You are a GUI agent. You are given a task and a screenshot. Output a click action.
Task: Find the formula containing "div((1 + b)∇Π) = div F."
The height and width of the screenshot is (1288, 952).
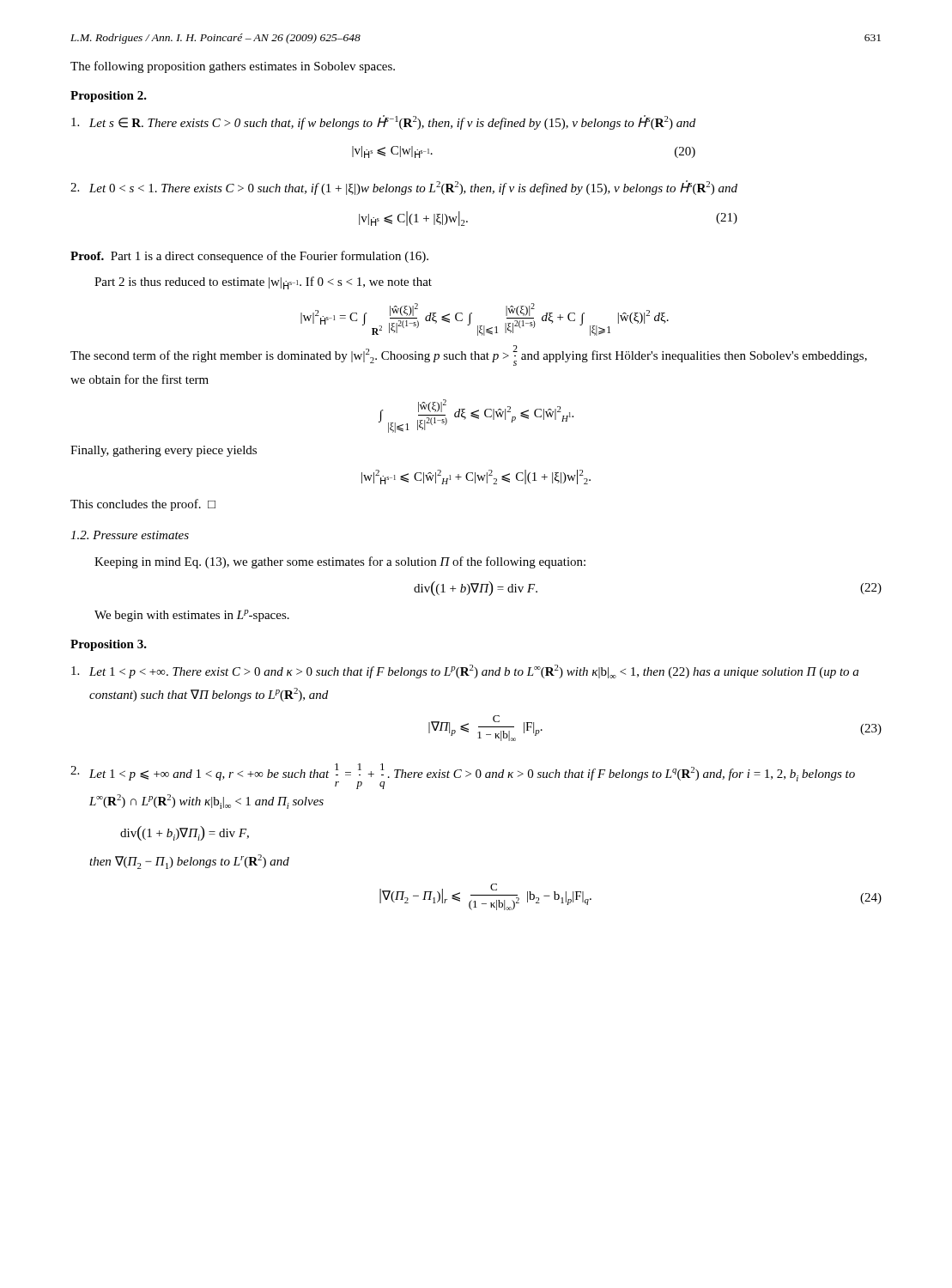[481, 589]
